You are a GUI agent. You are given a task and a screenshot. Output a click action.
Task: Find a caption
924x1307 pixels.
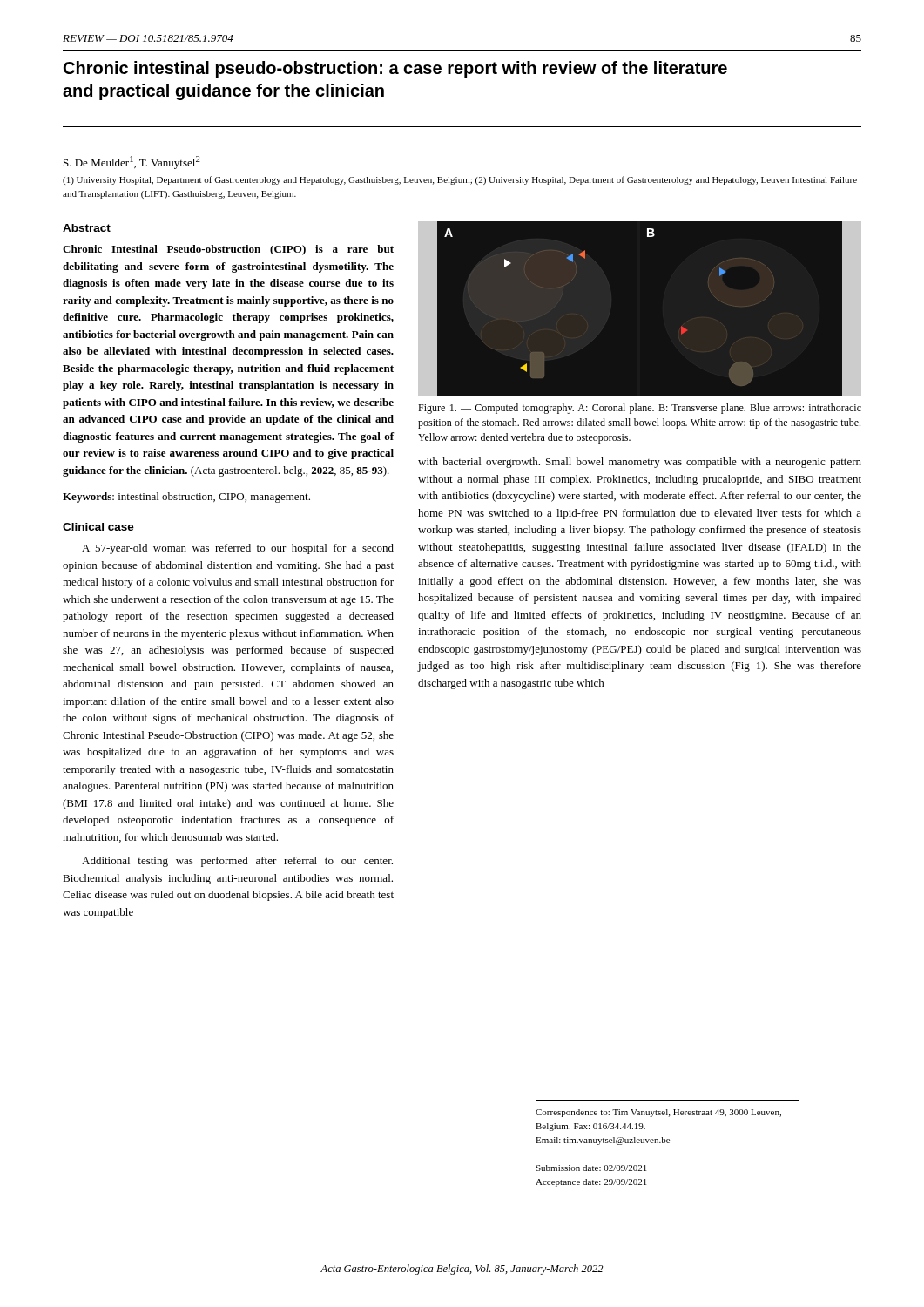point(640,422)
